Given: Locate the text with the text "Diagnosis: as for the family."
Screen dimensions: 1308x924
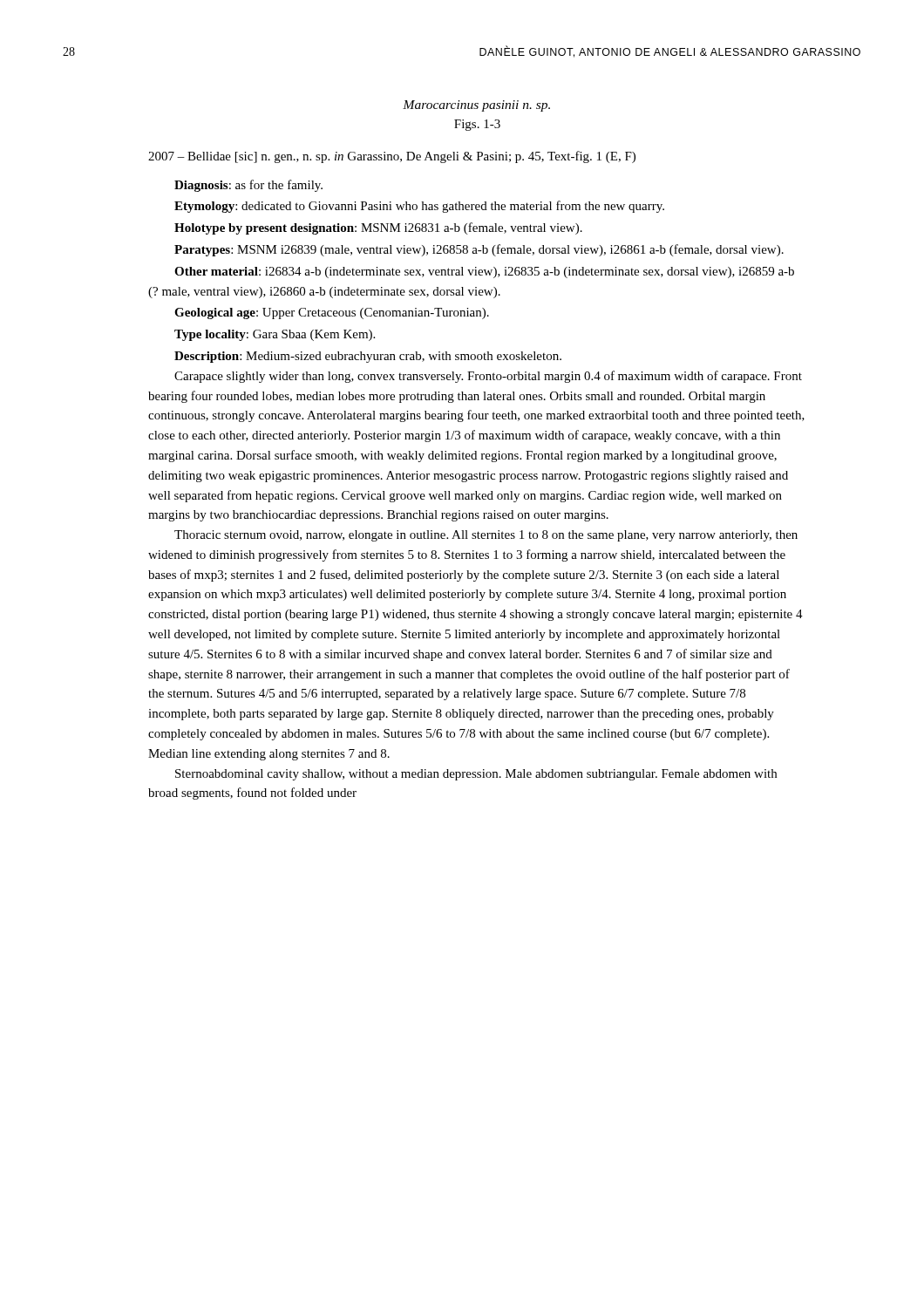Looking at the screenshot, I should pyautogui.click(x=236, y=184).
